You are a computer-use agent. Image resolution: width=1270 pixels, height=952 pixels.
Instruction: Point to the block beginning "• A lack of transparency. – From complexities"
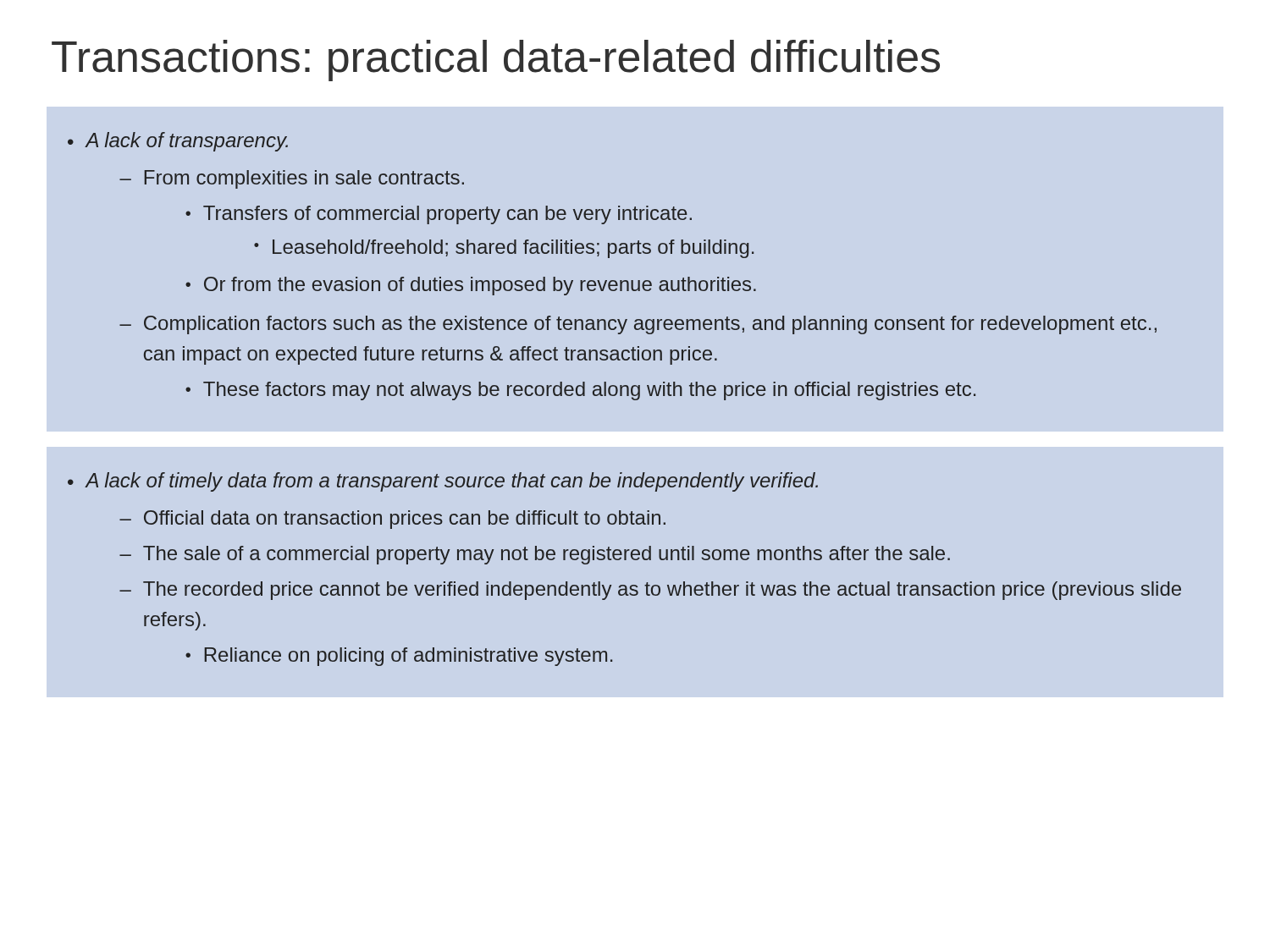point(632,269)
